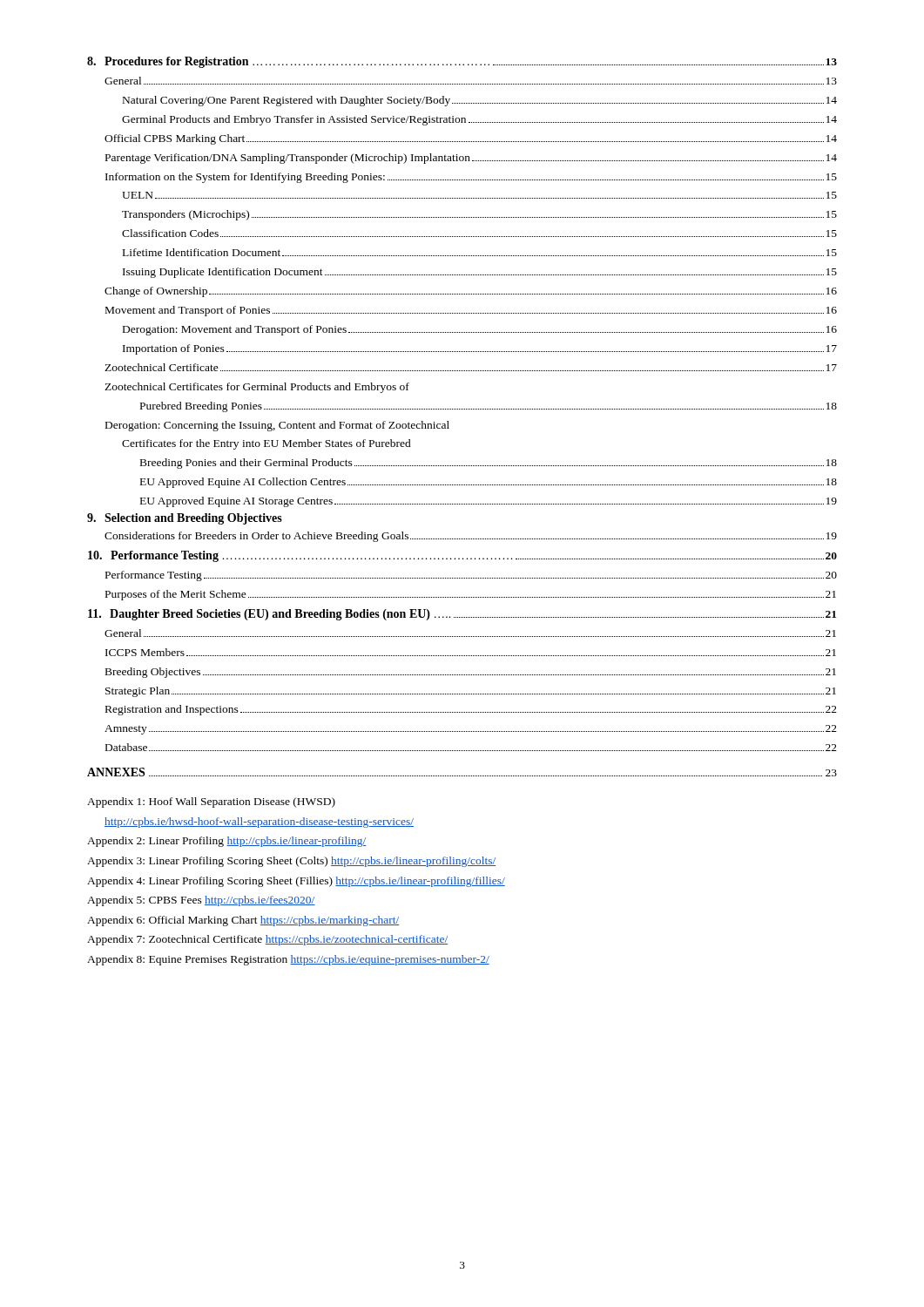Find "Strategic Plan 21" on this page
Viewport: 924px width, 1307px height.
(x=471, y=691)
